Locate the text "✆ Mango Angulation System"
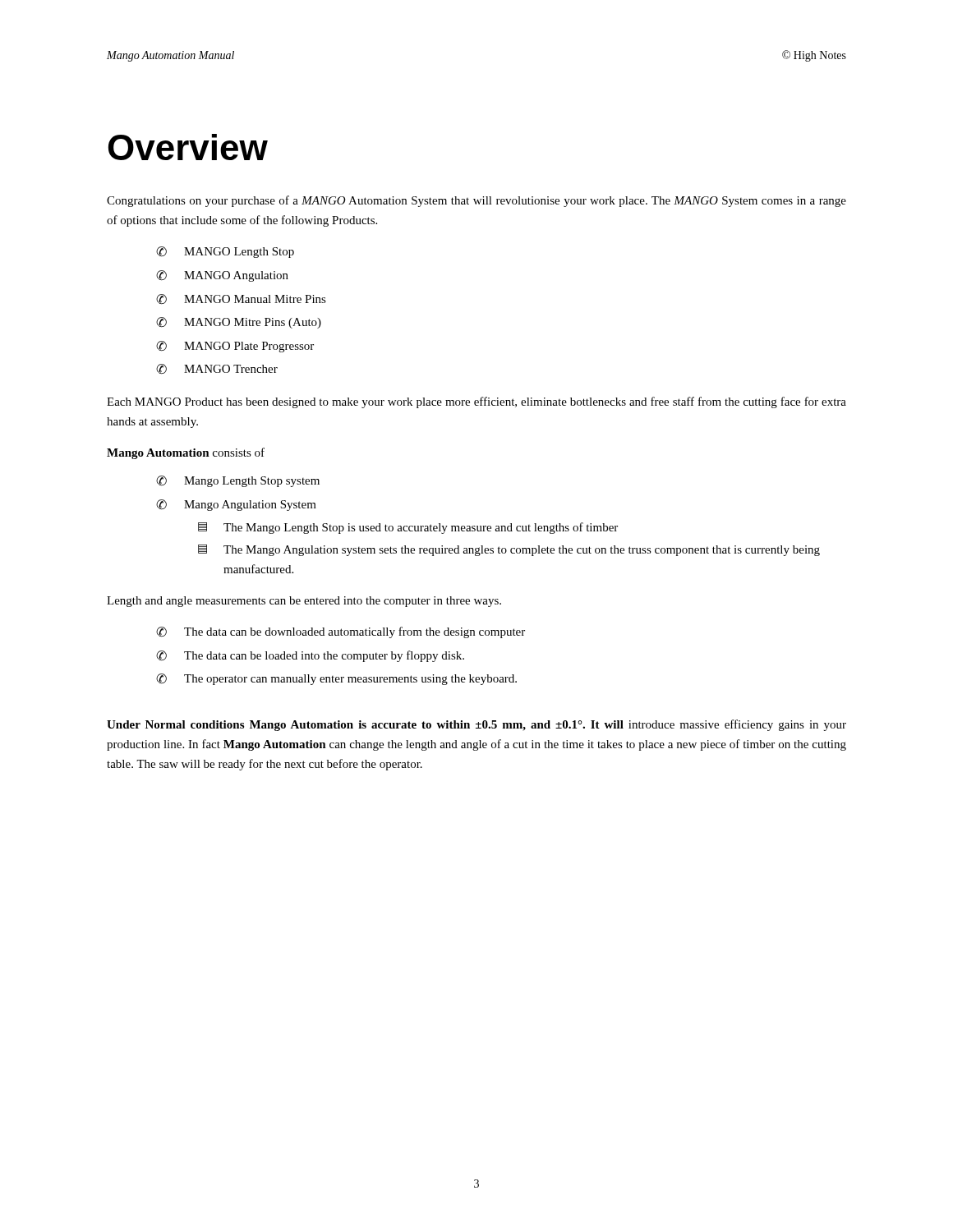This screenshot has width=953, height=1232. click(236, 505)
